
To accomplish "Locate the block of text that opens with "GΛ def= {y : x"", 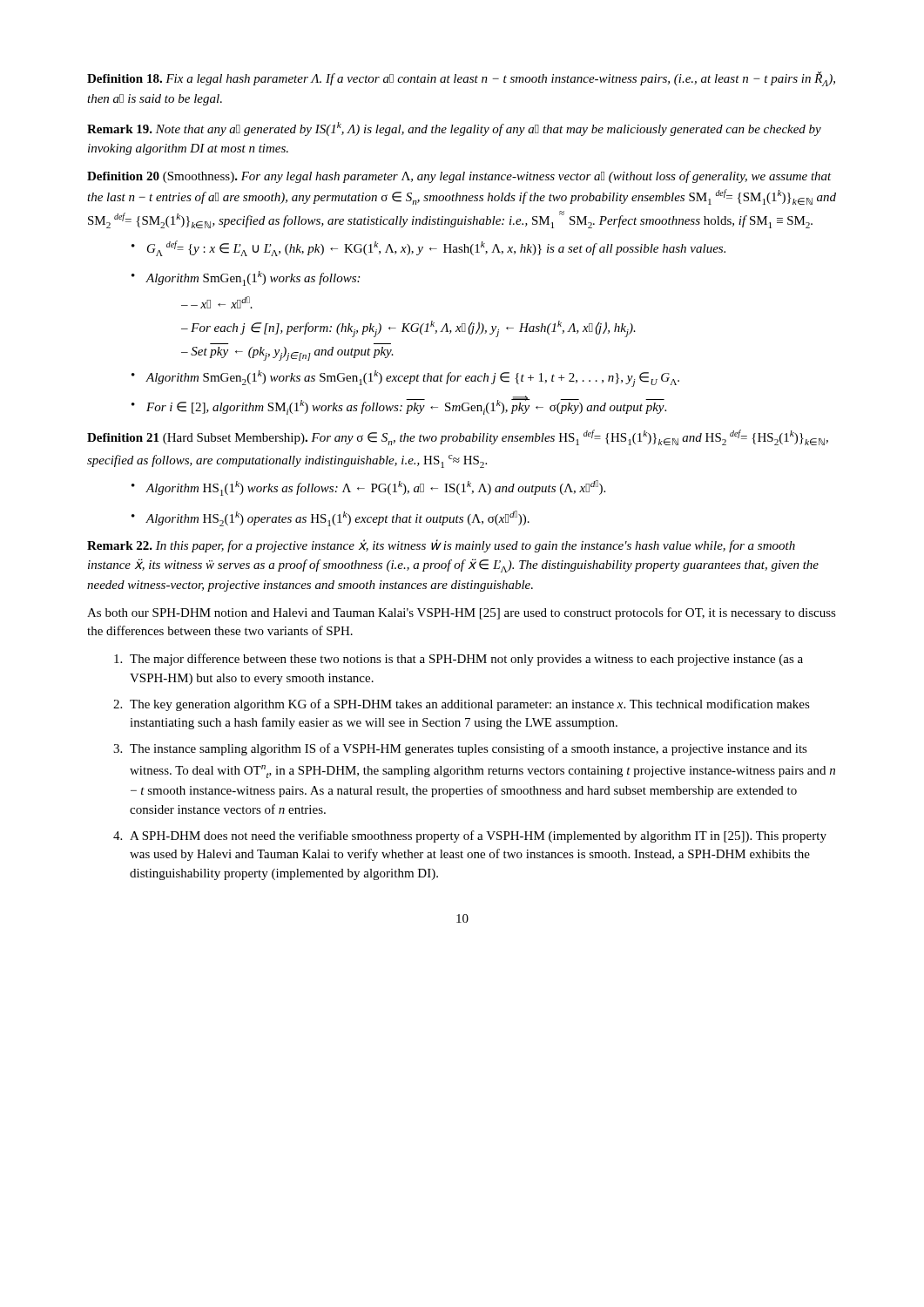I will pos(436,248).
